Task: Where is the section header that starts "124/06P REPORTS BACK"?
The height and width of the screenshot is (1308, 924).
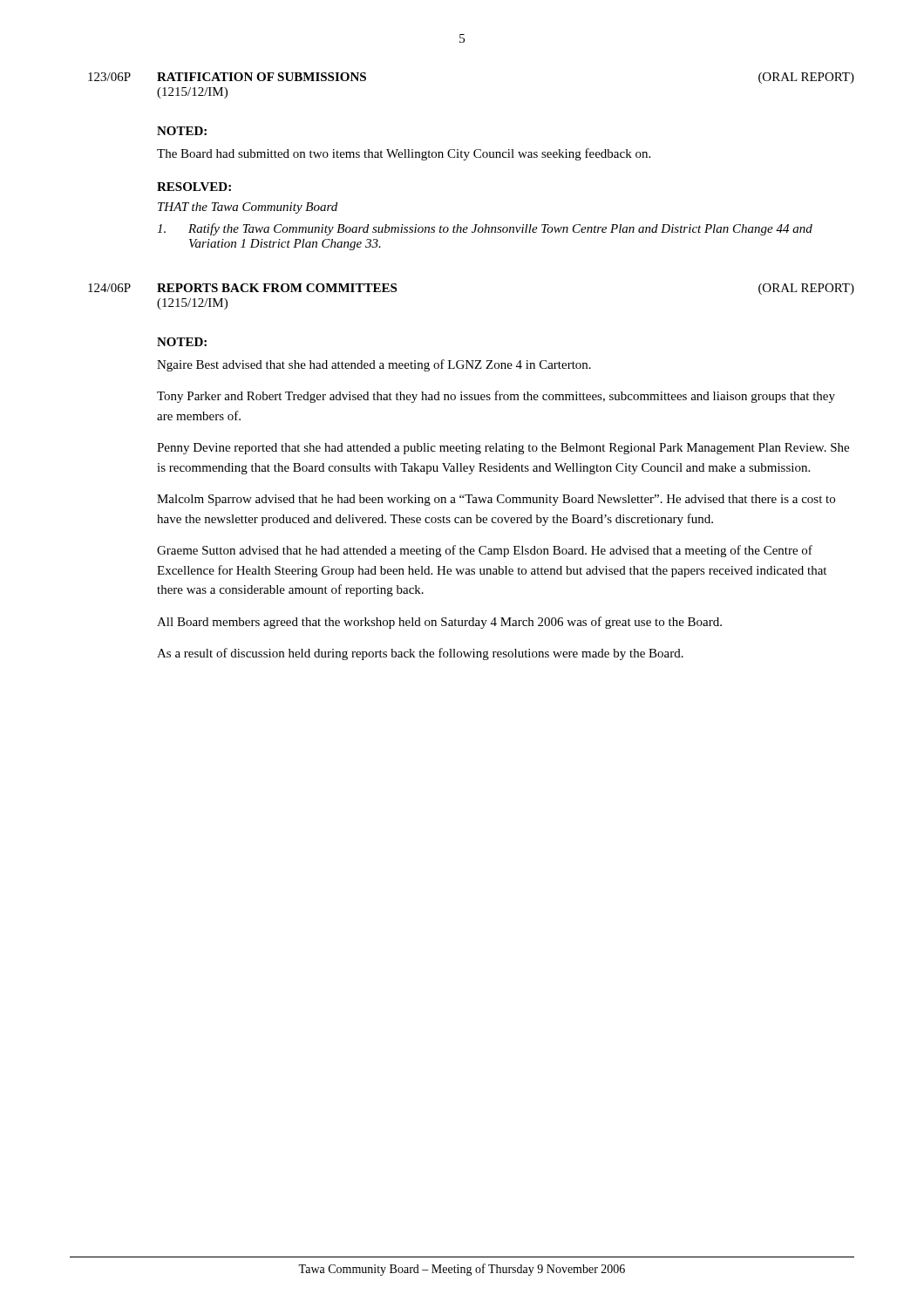Action: pyautogui.click(x=109, y=289)
